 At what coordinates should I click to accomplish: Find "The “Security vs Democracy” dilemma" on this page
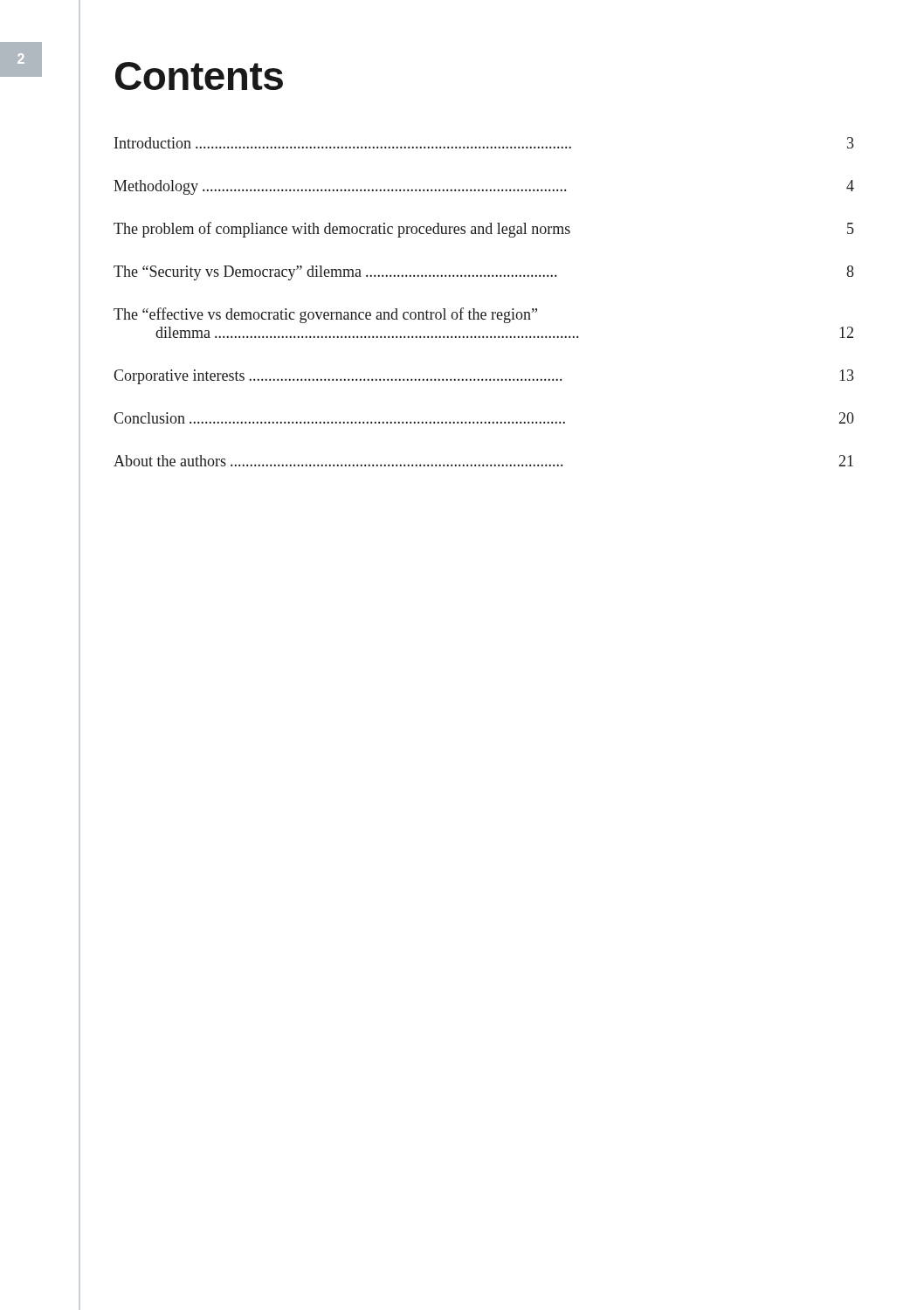tap(484, 272)
